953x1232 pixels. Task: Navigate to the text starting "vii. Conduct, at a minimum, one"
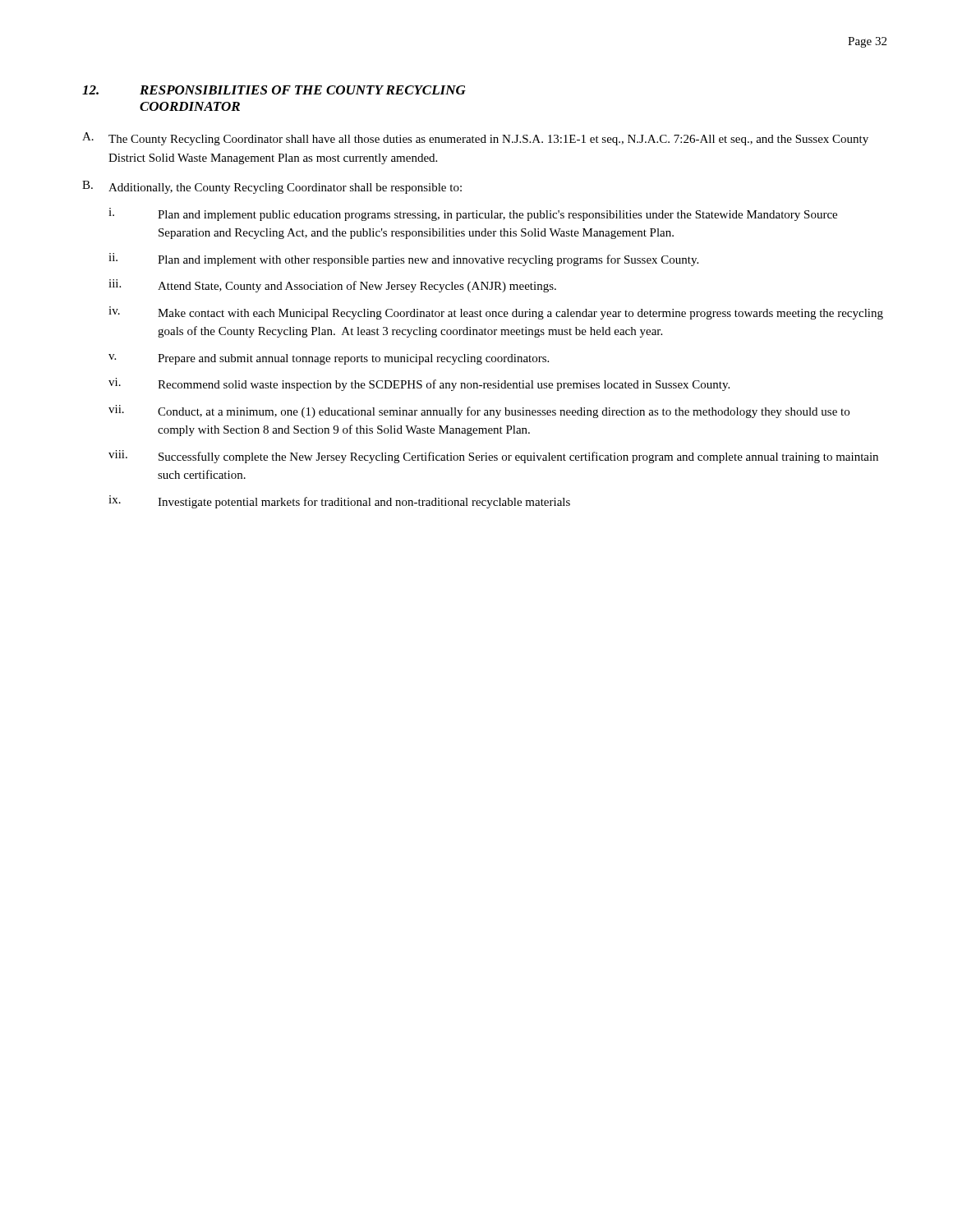click(x=498, y=420)
